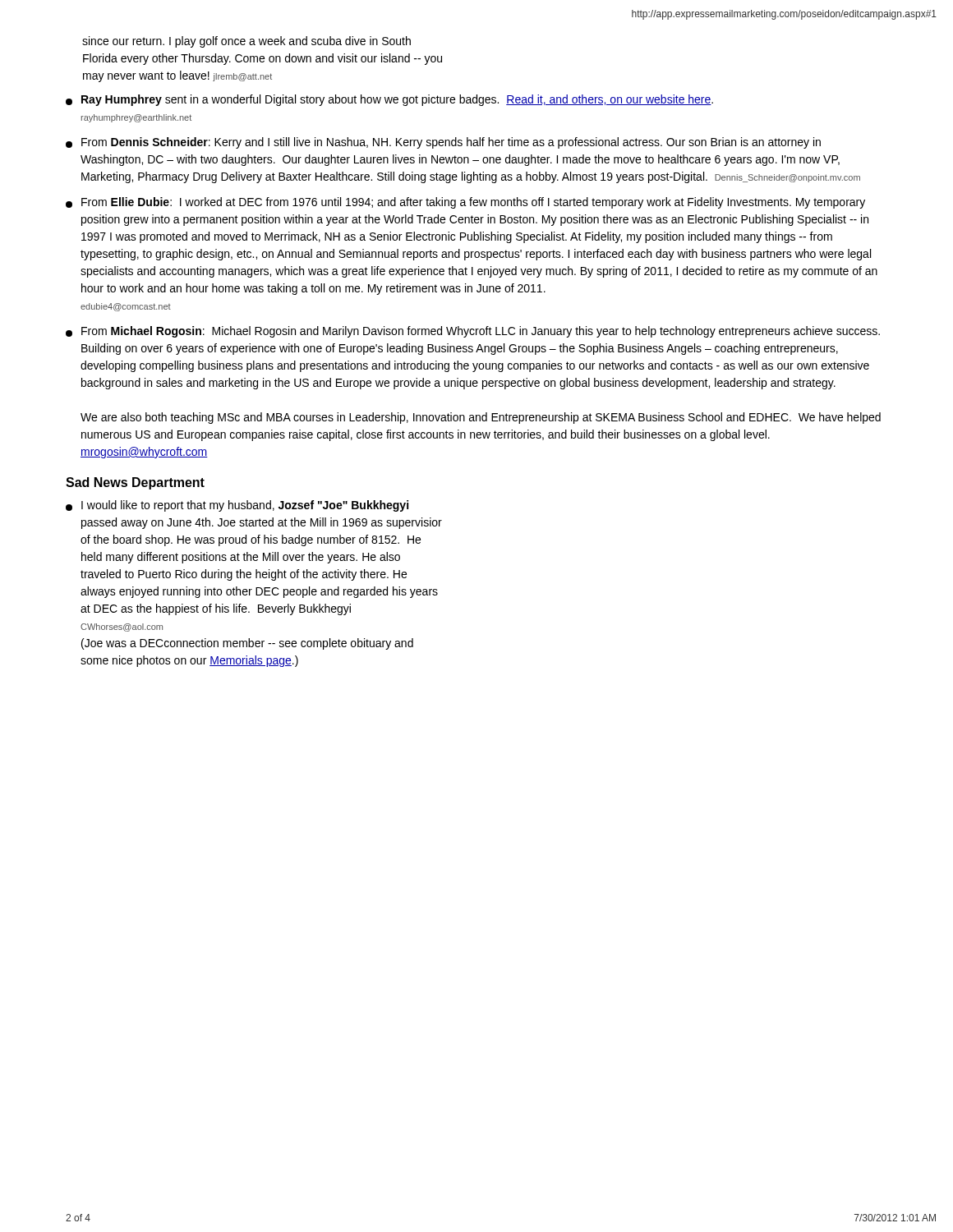Find the region starting "From Dennis Schneider: Kerry and I"
The height and width of the screenshot is (1232, 953).
click(476, 160)
